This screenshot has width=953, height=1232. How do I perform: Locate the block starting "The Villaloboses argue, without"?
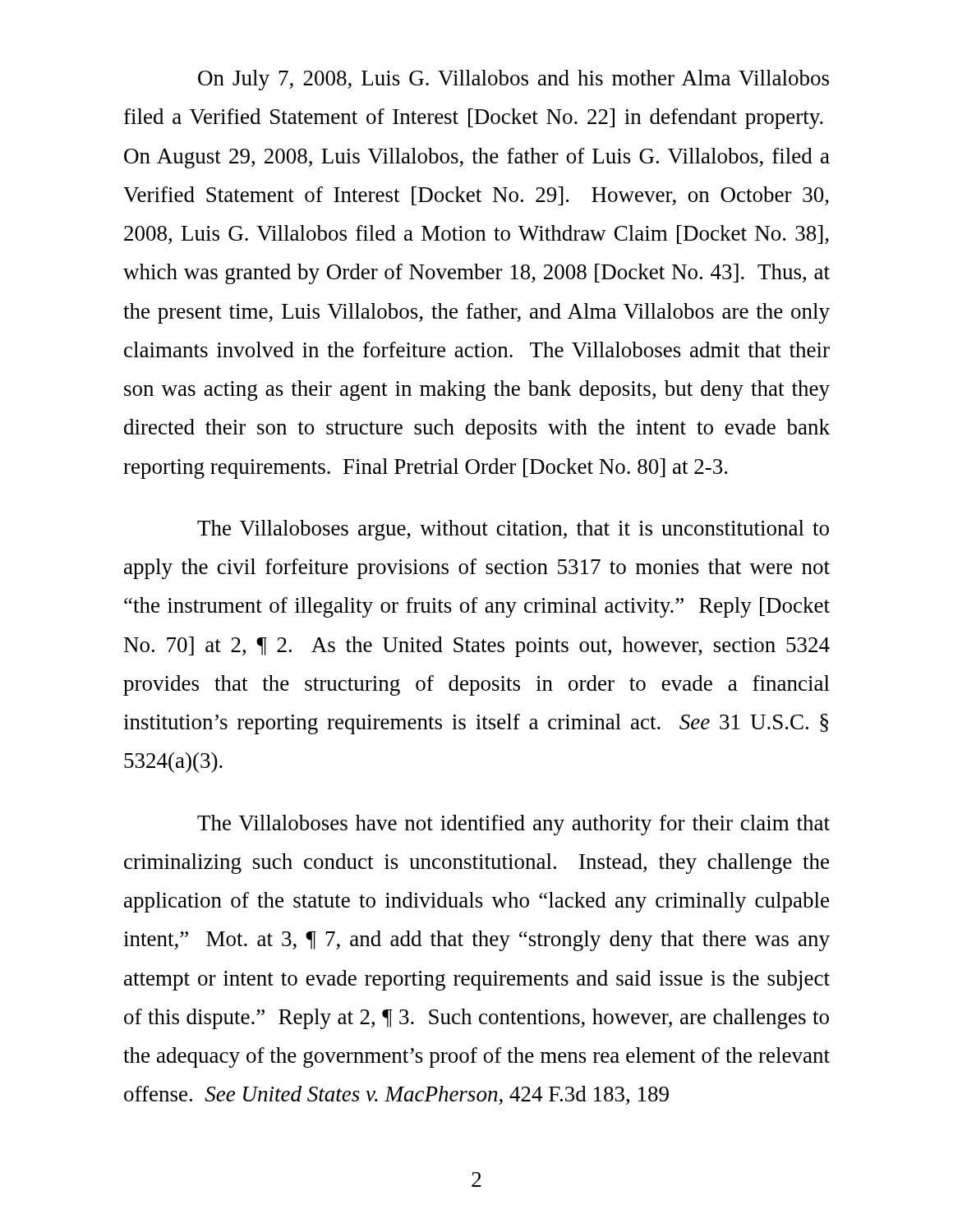(476, 645)
